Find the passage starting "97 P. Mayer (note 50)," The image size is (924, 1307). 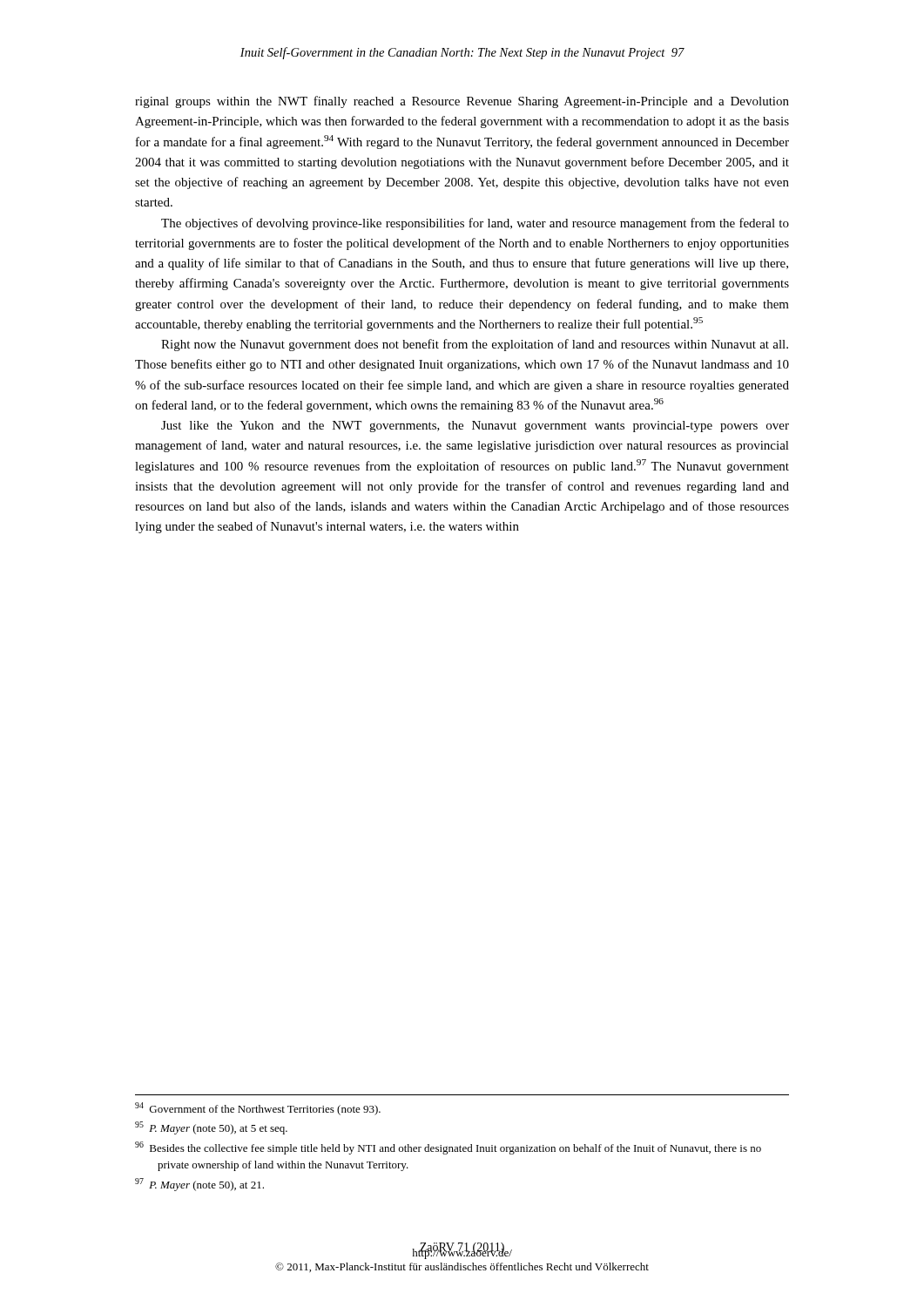tap(199, 1185)
